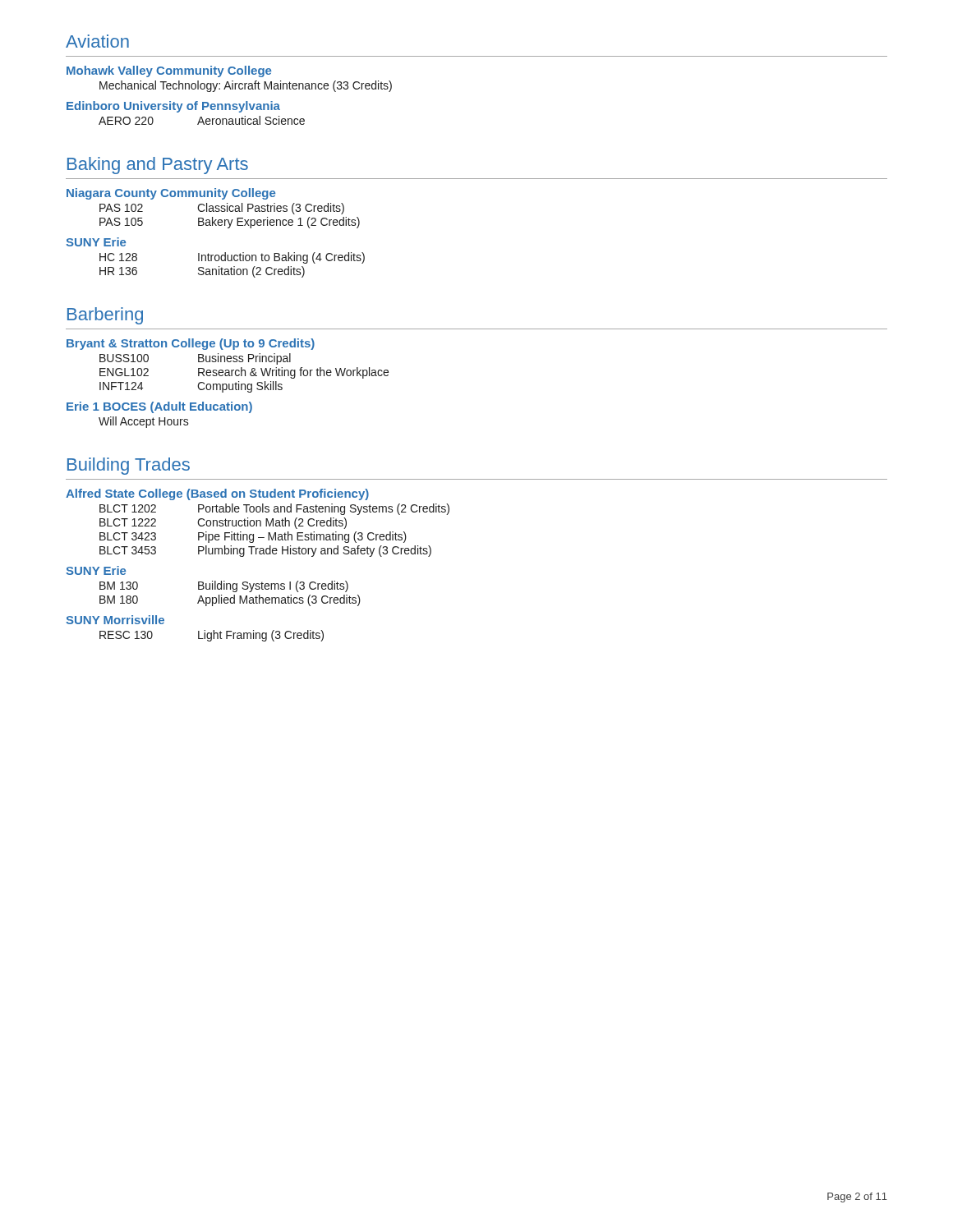This screenshot has width=953, height=1232.
Task: Where does it say "RESC 130 Light Framing (3 Credits)"?
Action: [211, 635]
